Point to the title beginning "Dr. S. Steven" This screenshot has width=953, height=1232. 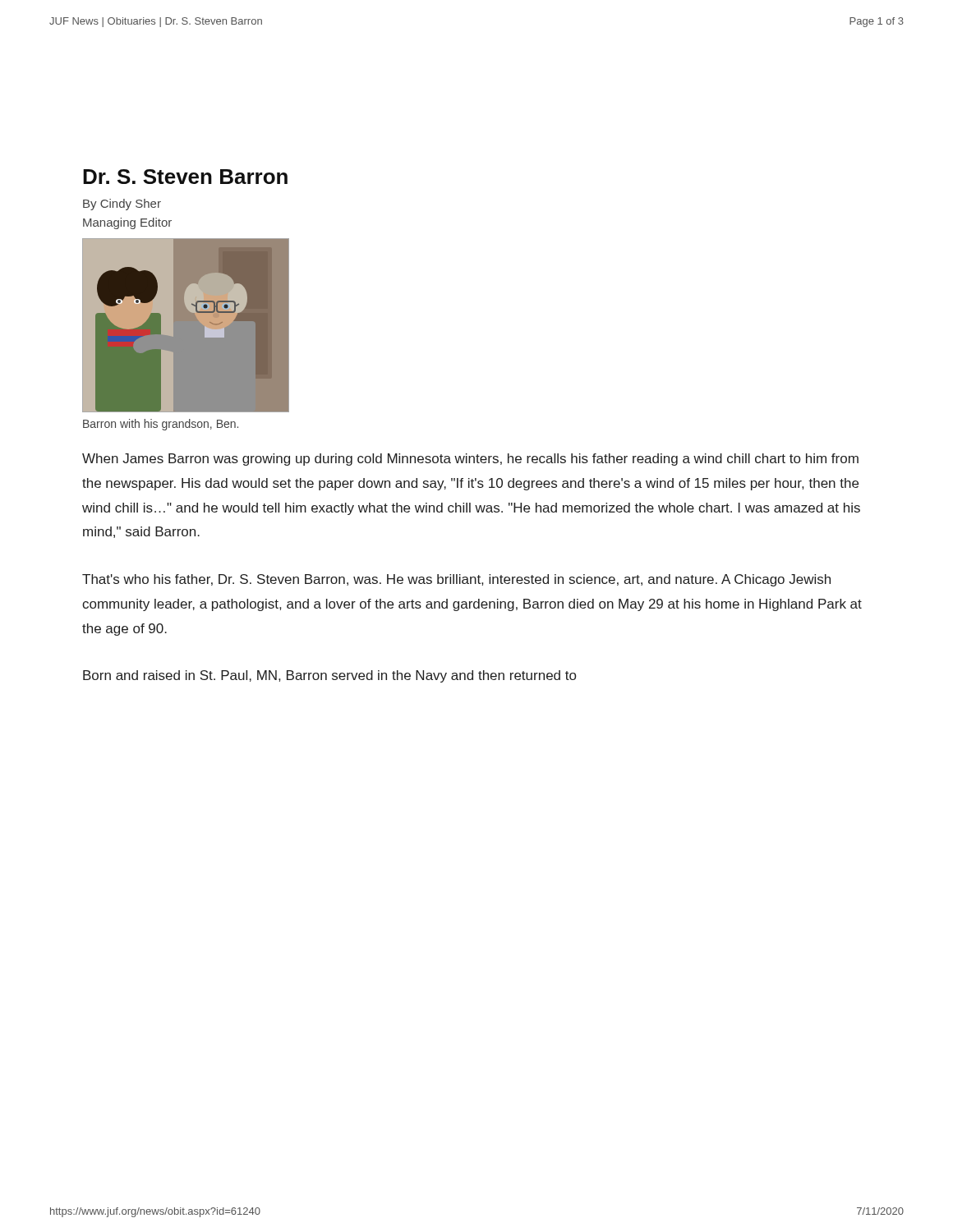pyautogui.click(x=185, y=177)
